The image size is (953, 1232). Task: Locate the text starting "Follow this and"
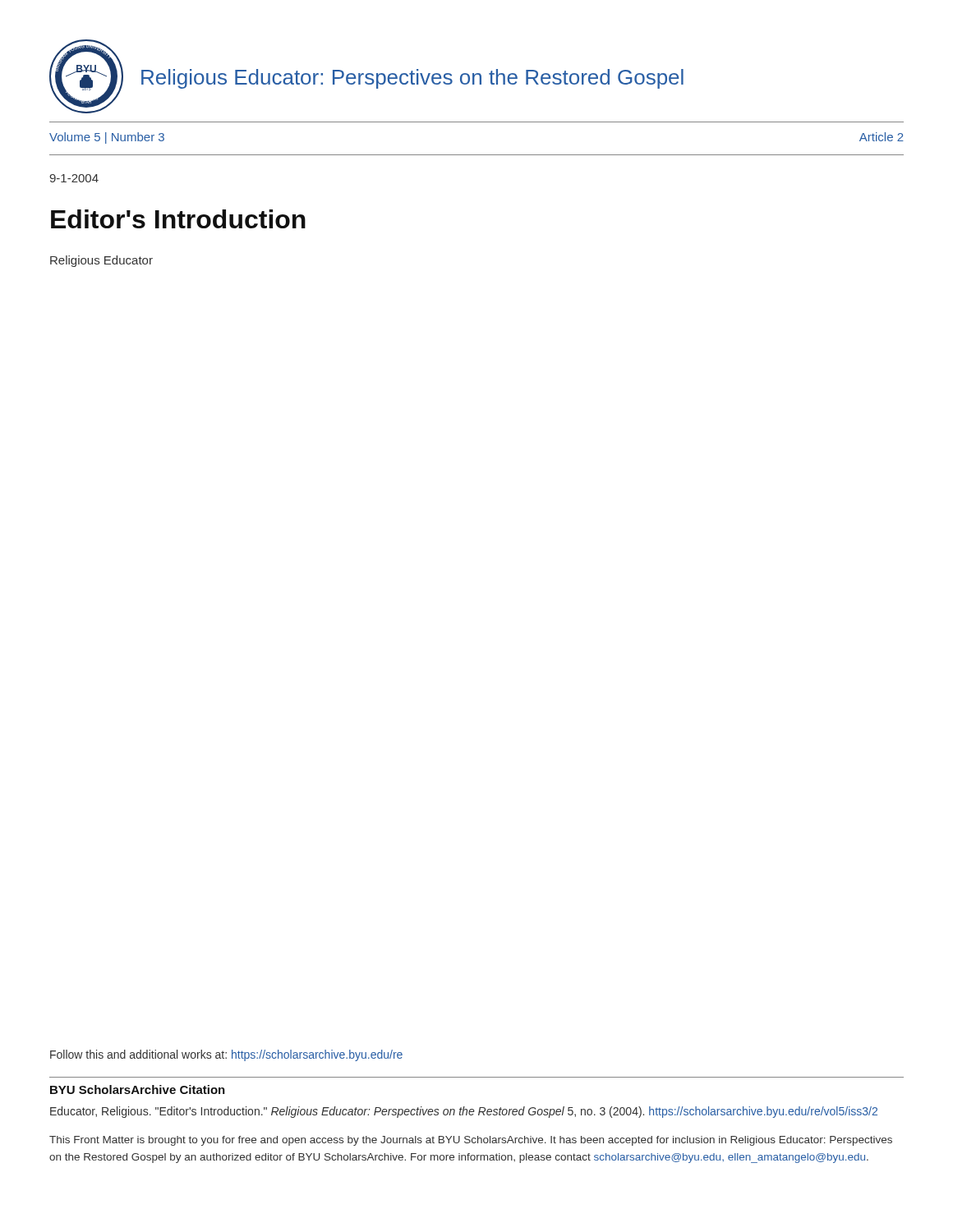pos(226,1055)
